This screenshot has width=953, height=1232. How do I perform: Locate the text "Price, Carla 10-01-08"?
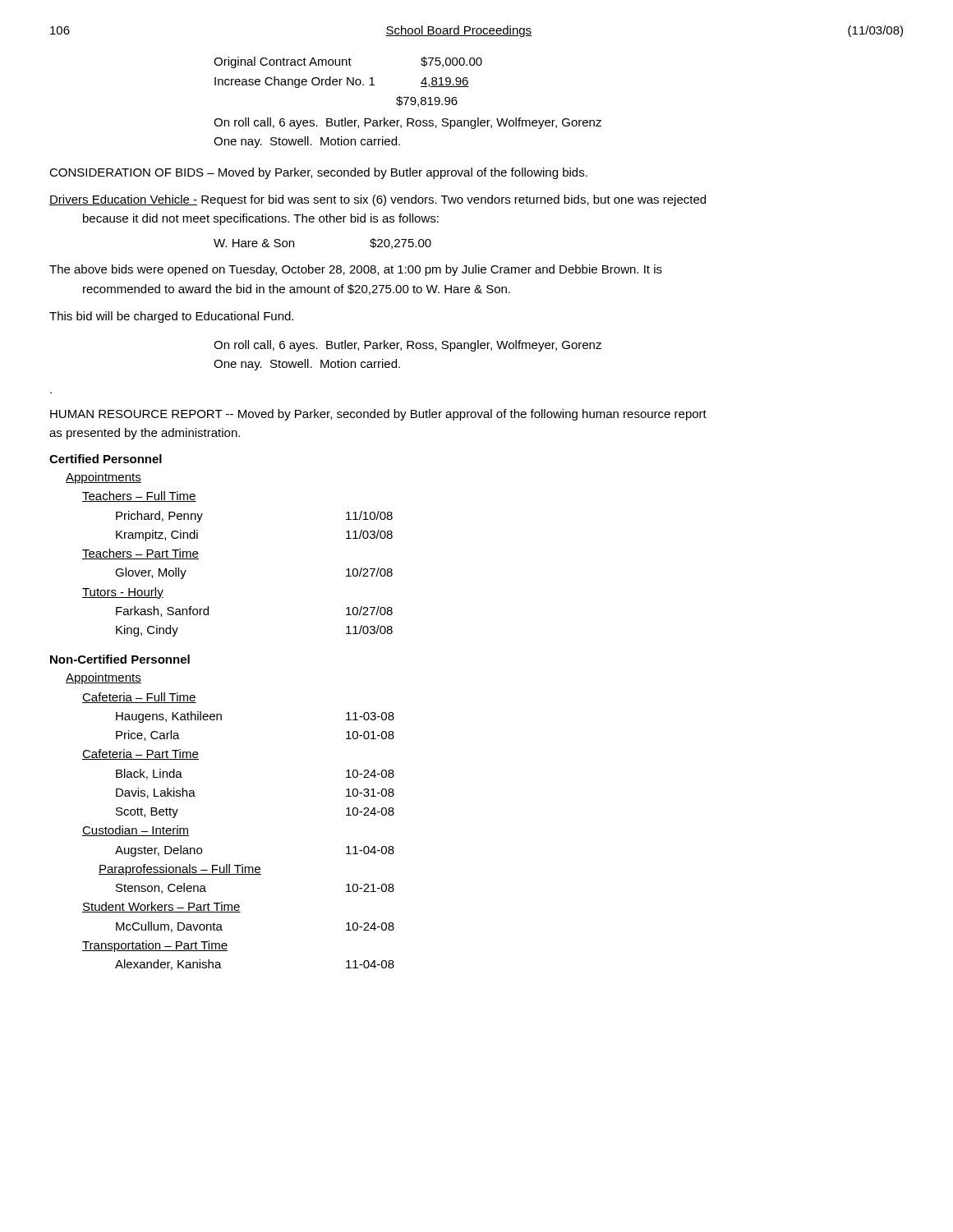154,738
